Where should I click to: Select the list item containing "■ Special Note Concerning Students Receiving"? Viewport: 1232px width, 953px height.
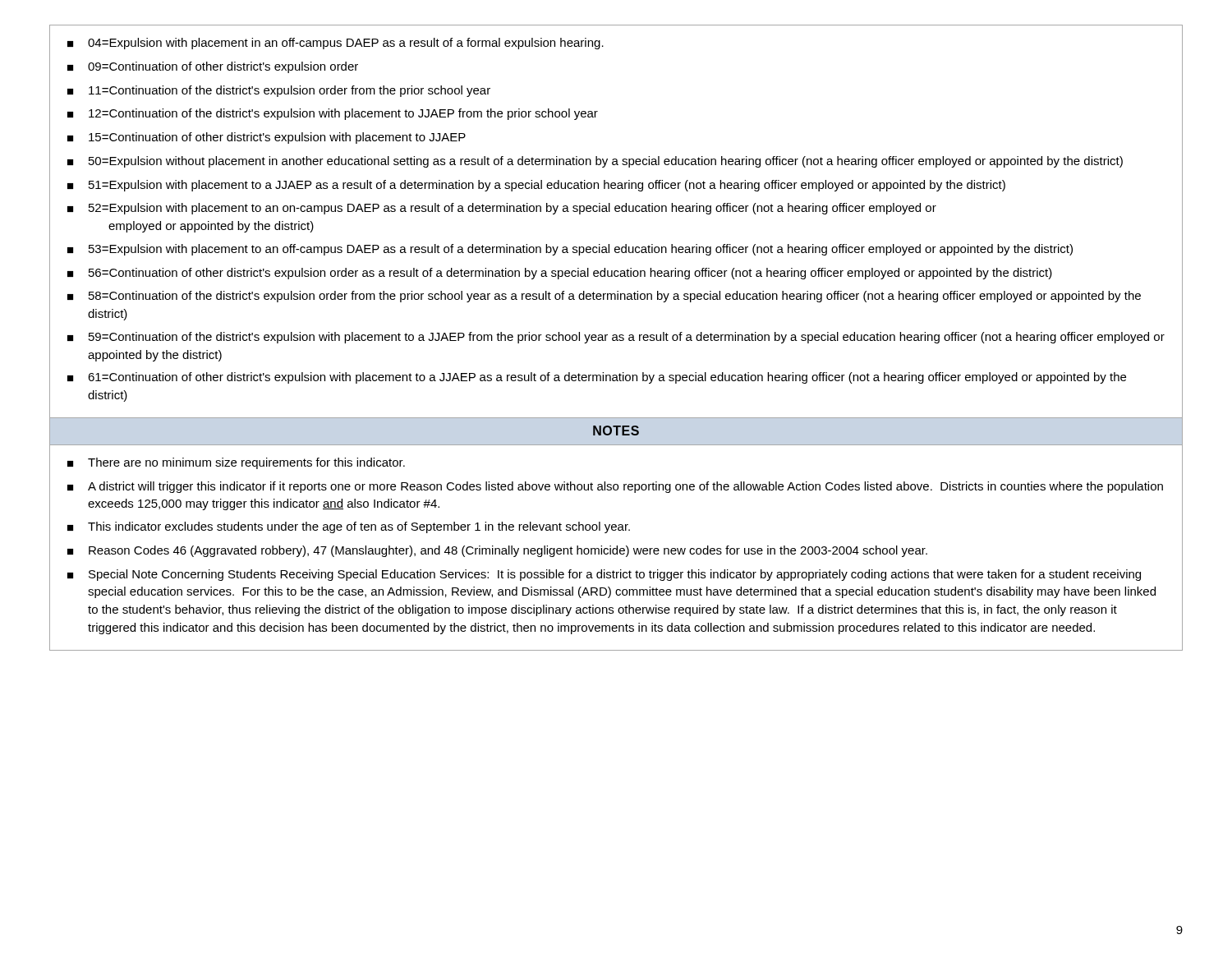[x=616, y=601]
